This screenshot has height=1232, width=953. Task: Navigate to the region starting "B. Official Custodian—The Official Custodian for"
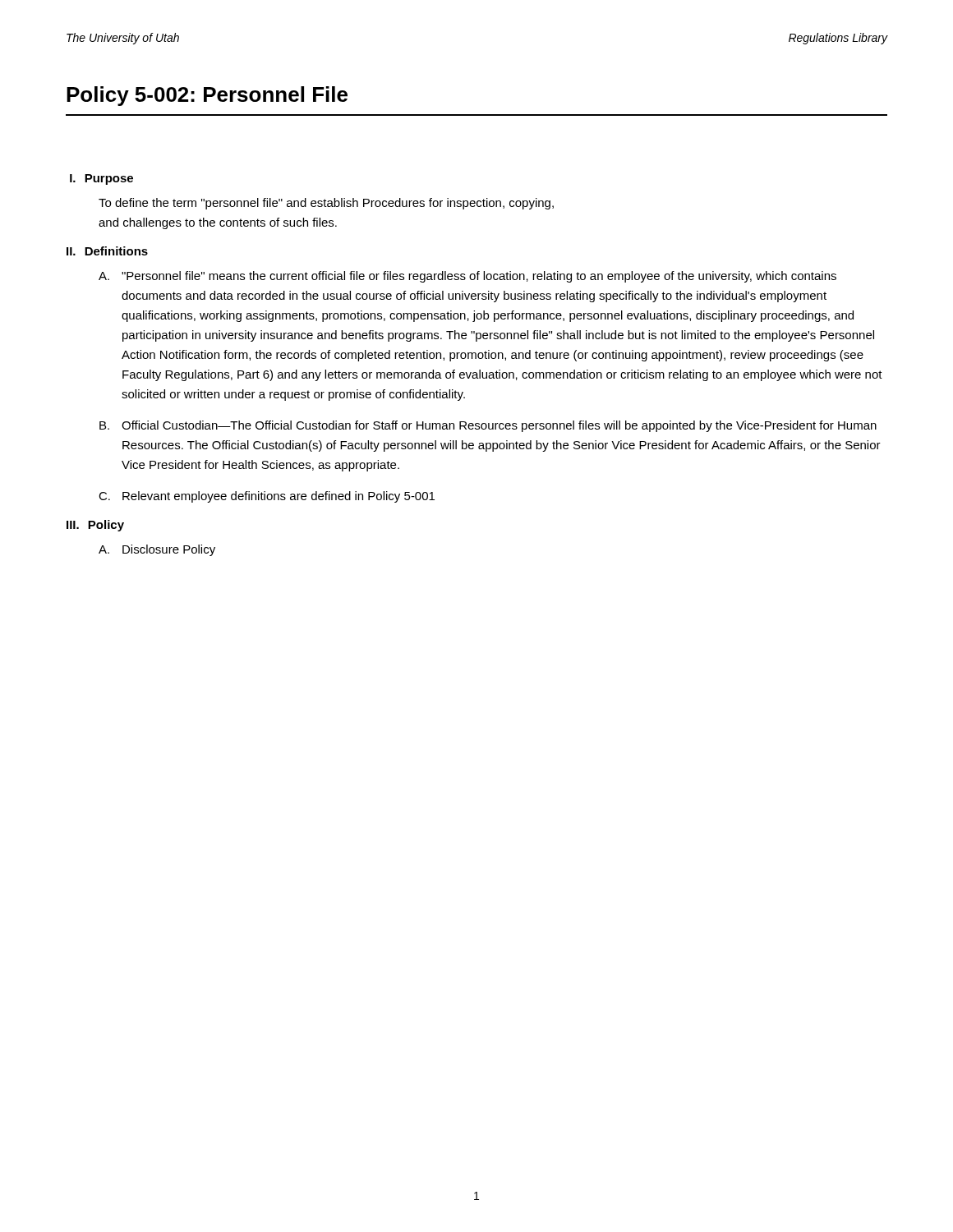pos(493,445)
